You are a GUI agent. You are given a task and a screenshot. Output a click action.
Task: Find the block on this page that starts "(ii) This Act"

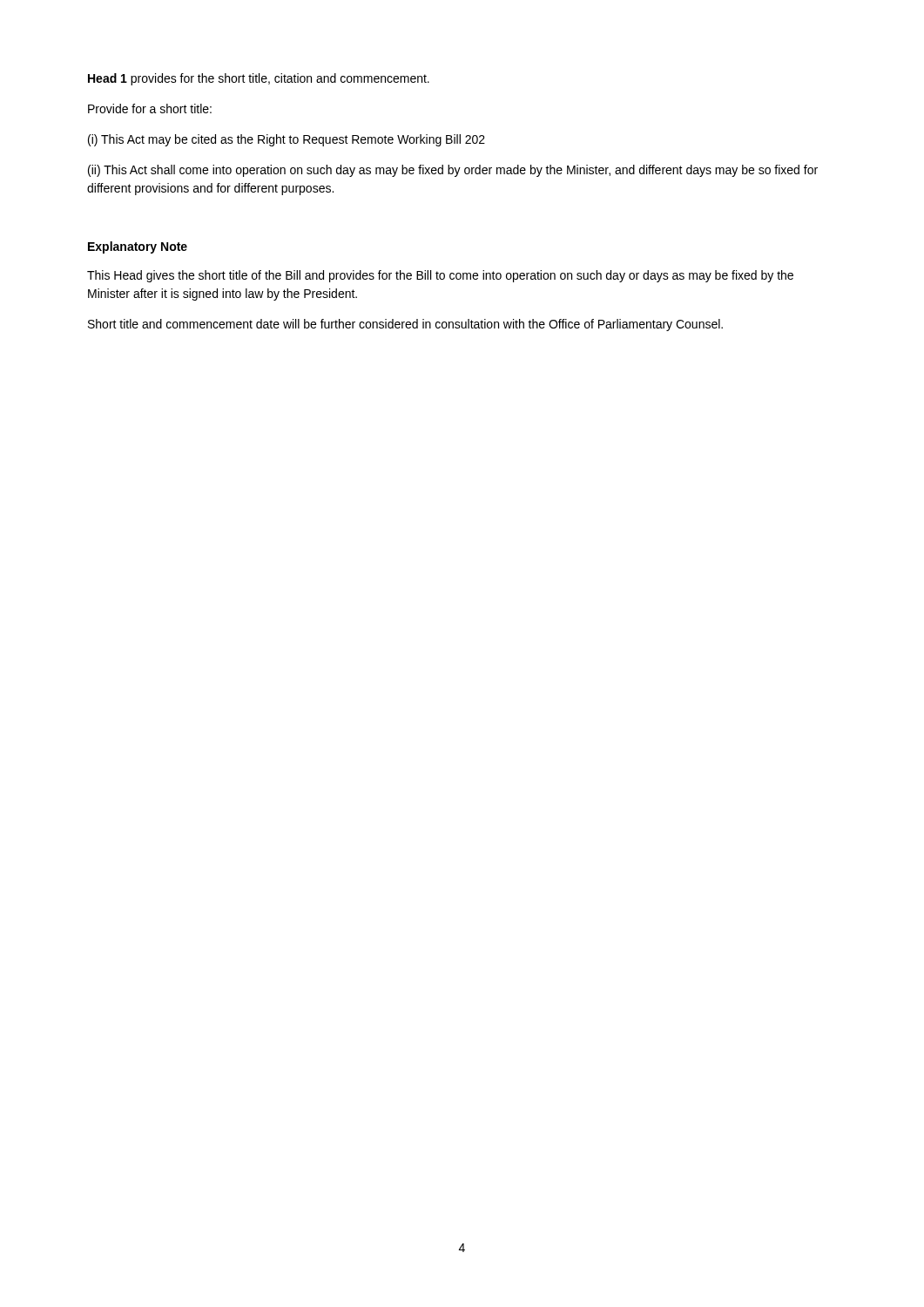462,179
